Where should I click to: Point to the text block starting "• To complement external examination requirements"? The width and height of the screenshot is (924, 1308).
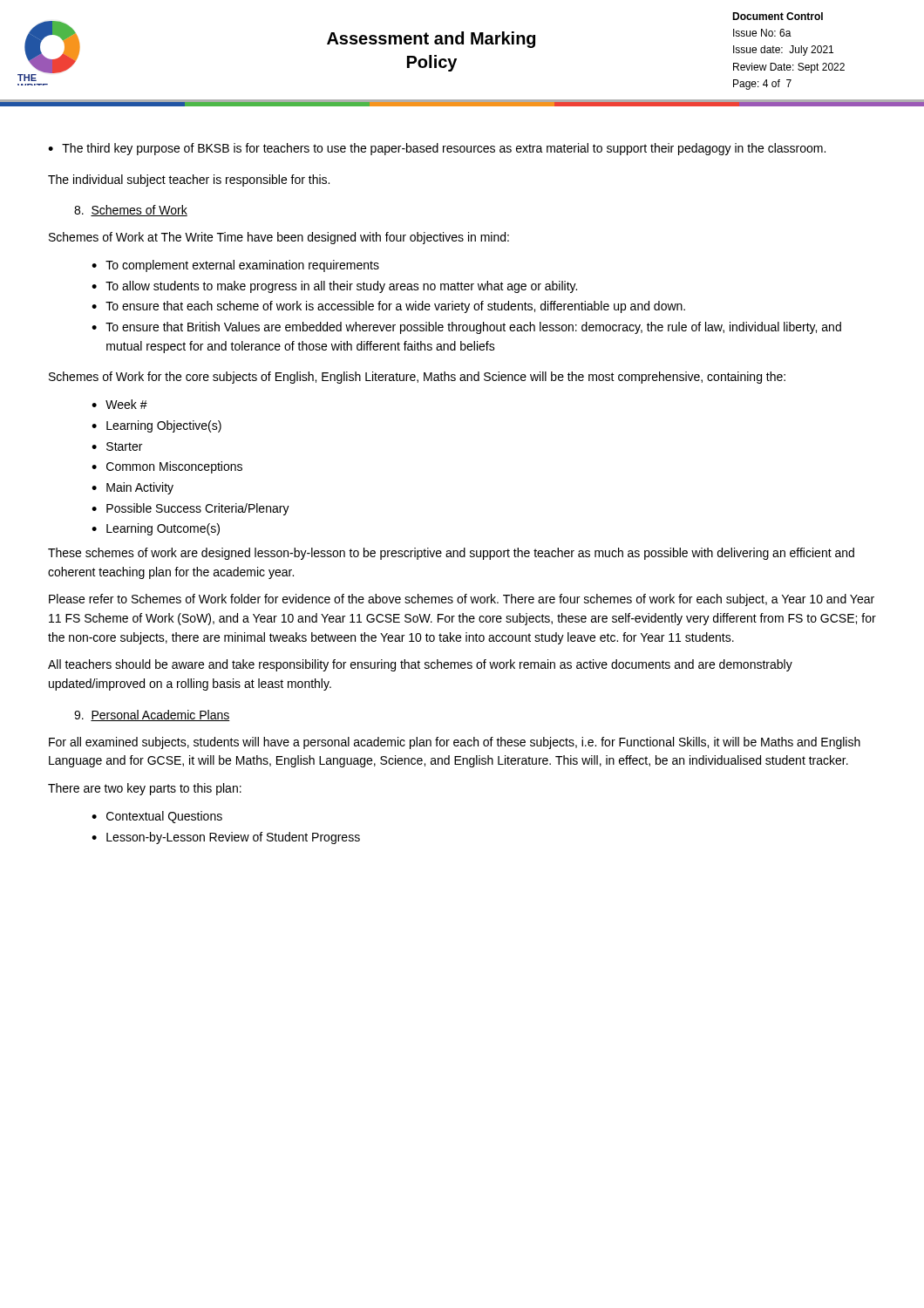click(235, 266)
